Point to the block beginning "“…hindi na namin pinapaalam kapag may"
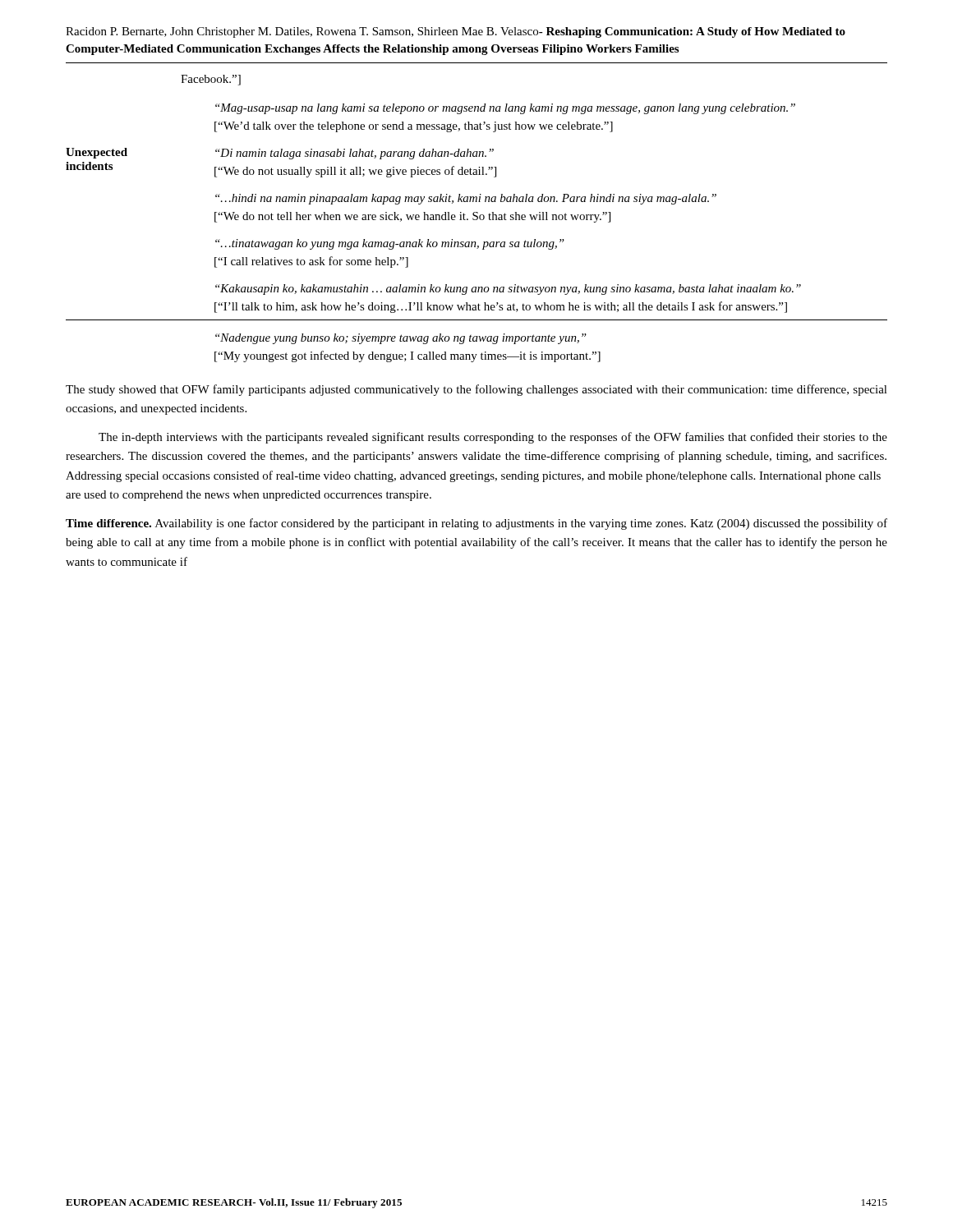 476,207
